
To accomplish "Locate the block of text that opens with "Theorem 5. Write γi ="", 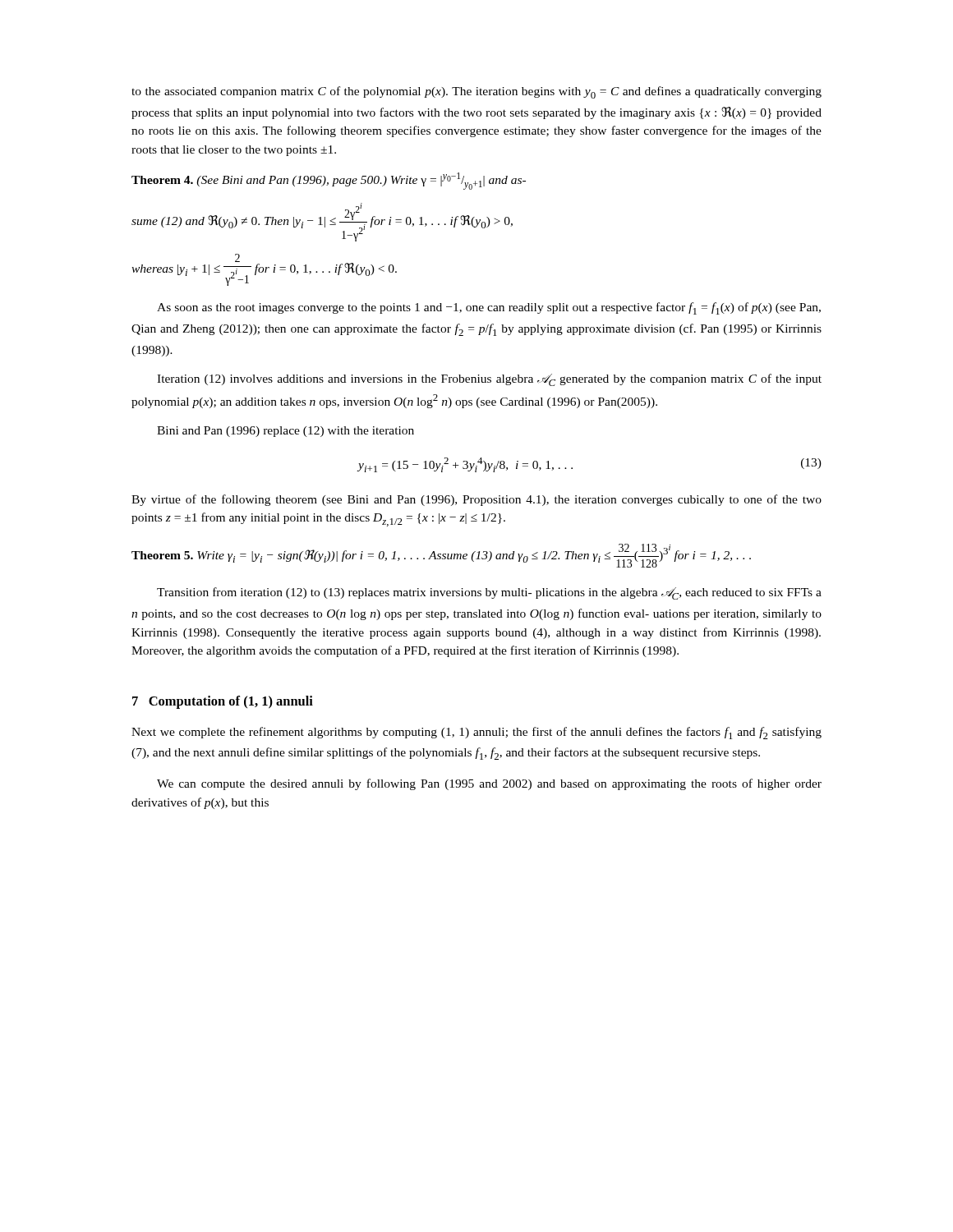I will click(x=476, y=557).
